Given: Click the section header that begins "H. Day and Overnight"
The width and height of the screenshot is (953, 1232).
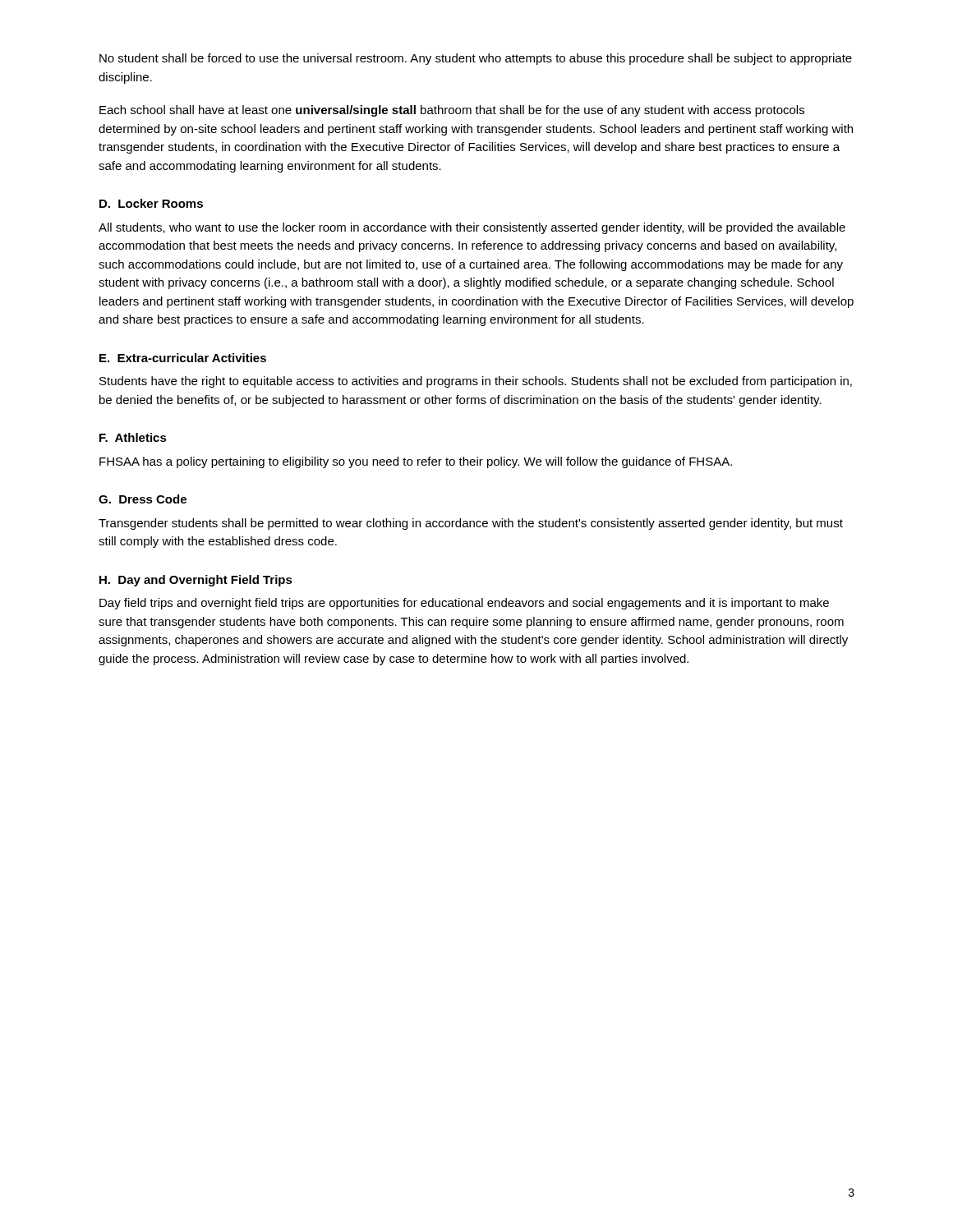Looking at the screenshot, I should pyautogui.click(x=195, y=579).
